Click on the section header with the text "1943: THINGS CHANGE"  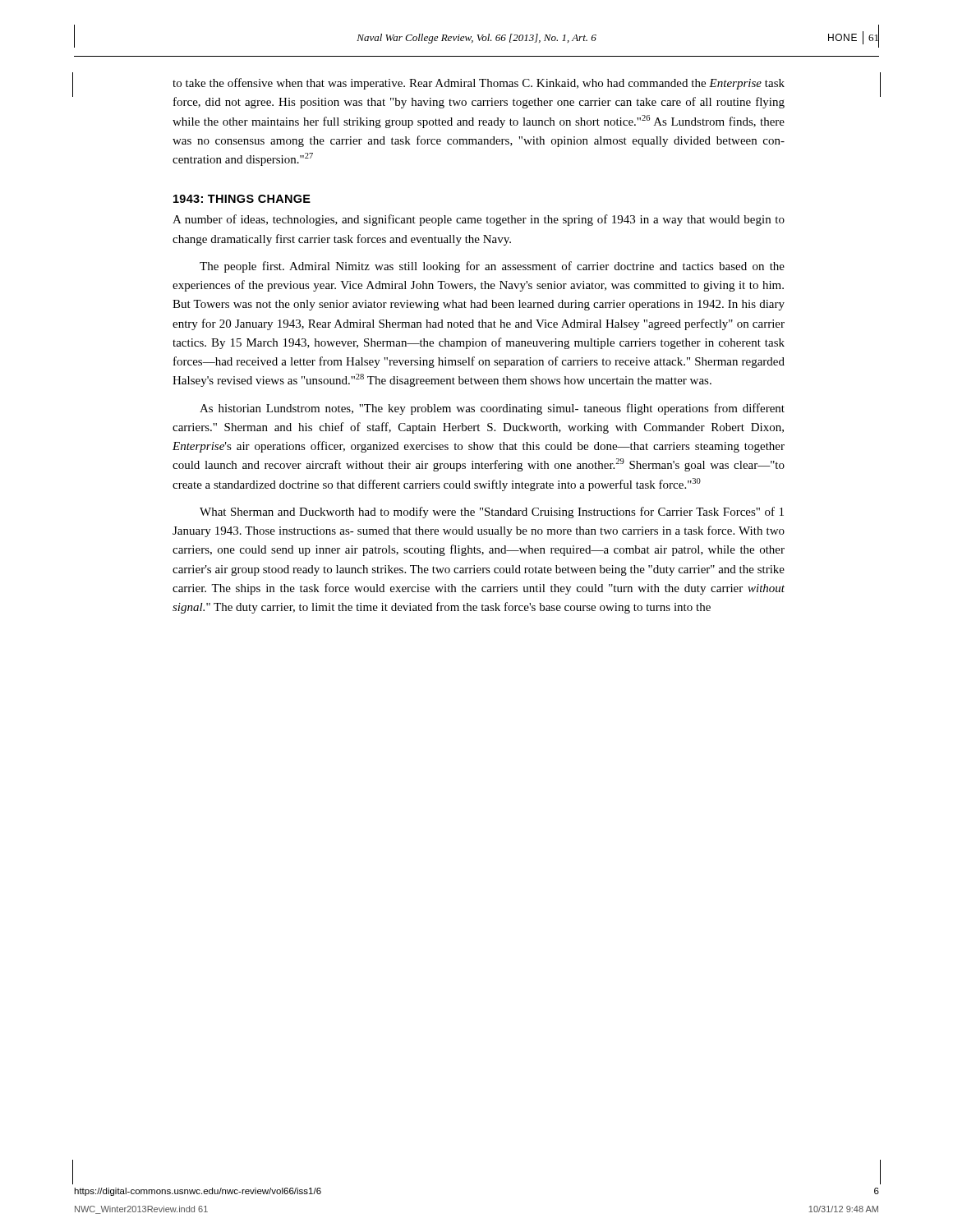242,199
